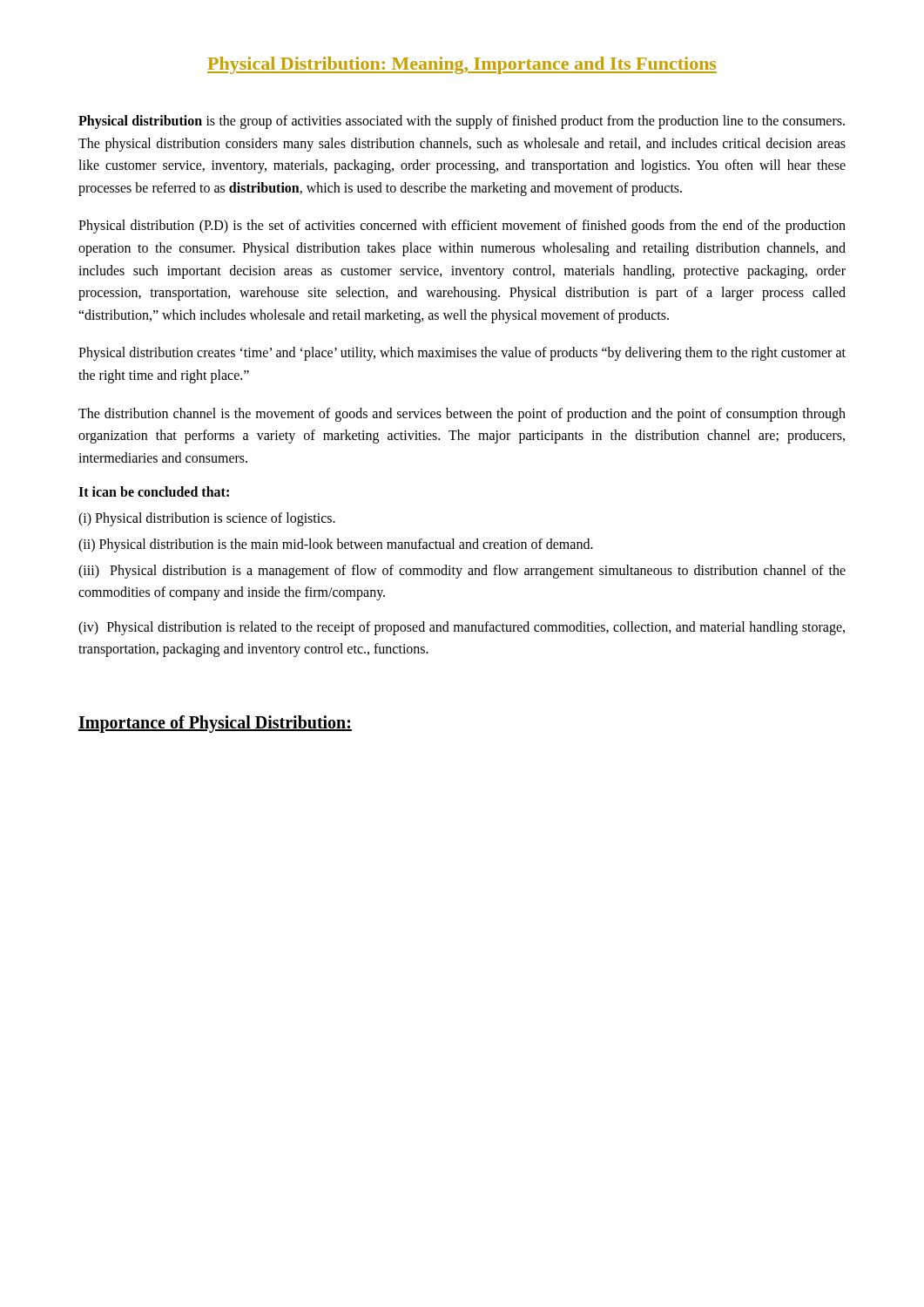Click where it says "(i) Physical distribution is science of logistics."
This screenshot has width=924, height=1307.
click(207, 518)
